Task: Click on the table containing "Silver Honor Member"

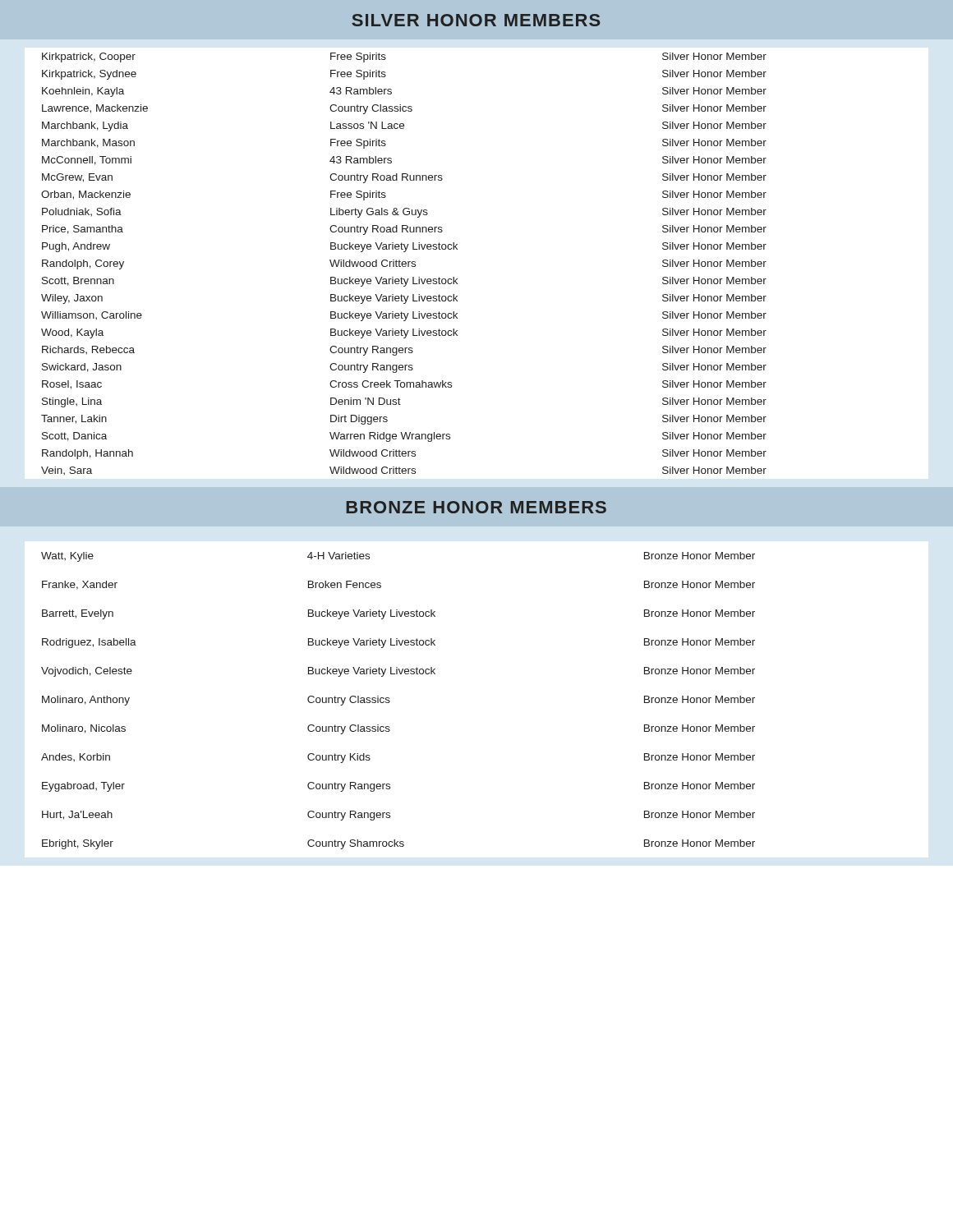Action: tap(476, 266)
